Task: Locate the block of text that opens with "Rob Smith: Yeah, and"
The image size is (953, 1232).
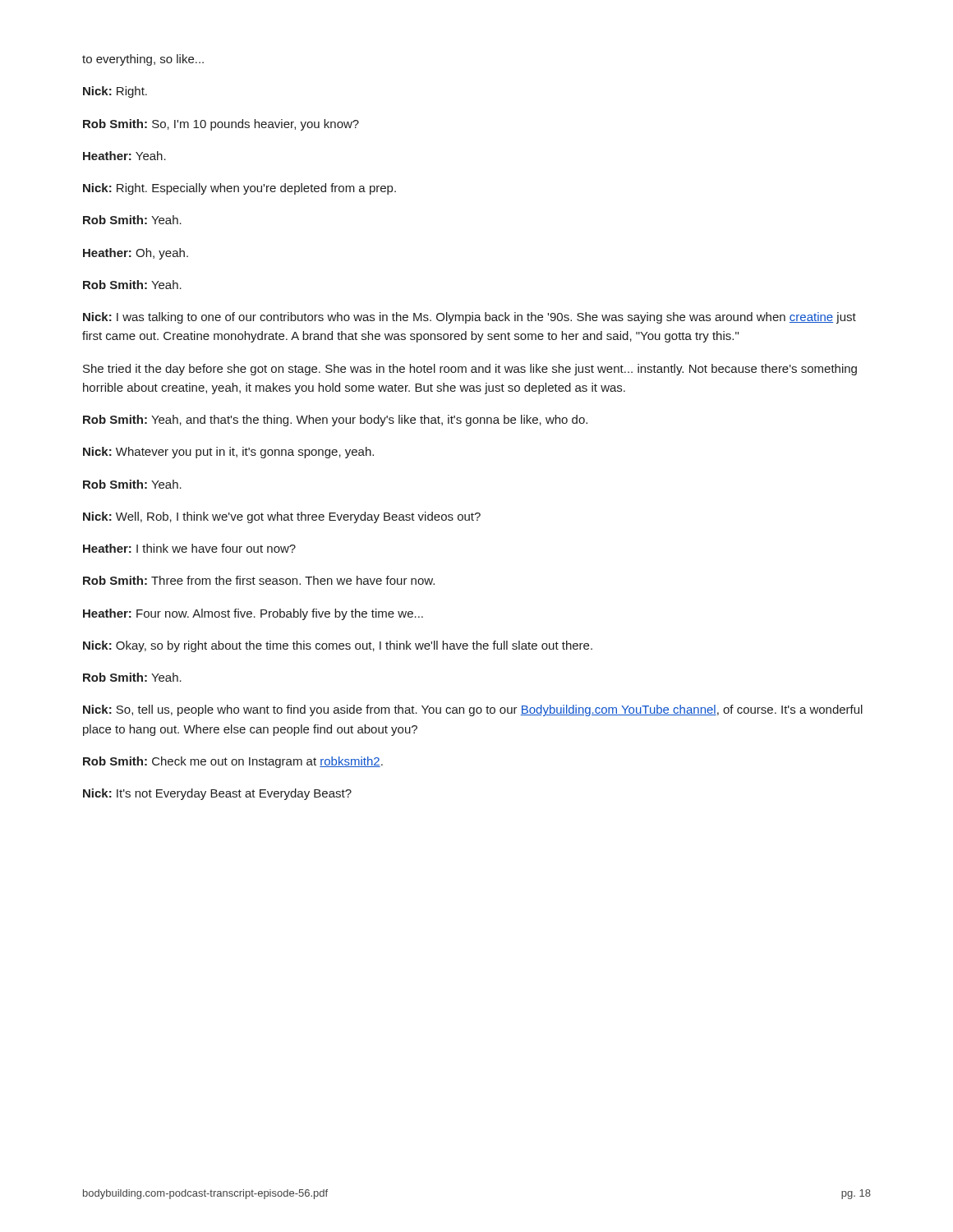Action: (335, 419)
